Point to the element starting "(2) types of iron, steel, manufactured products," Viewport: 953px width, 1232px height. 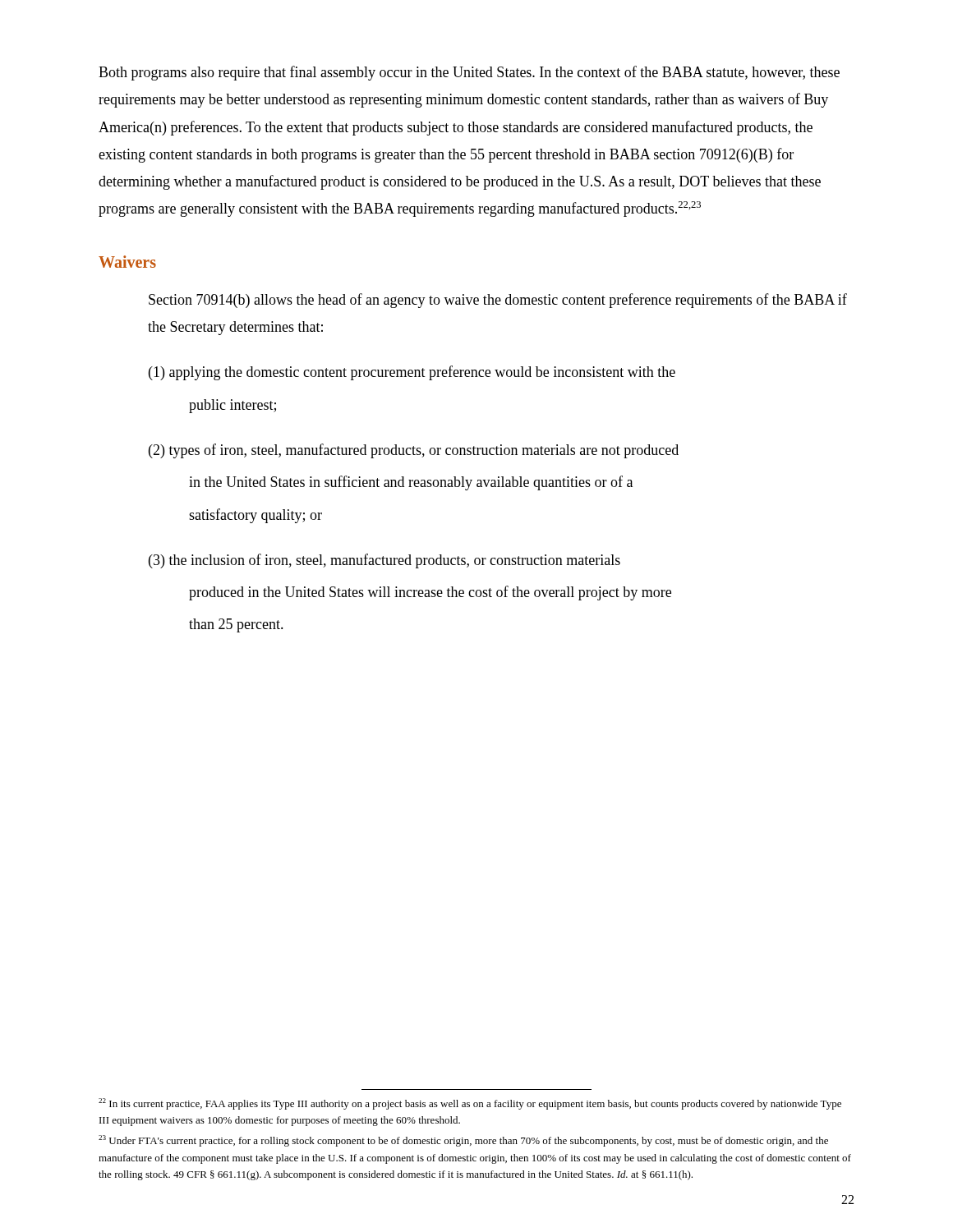501,485
